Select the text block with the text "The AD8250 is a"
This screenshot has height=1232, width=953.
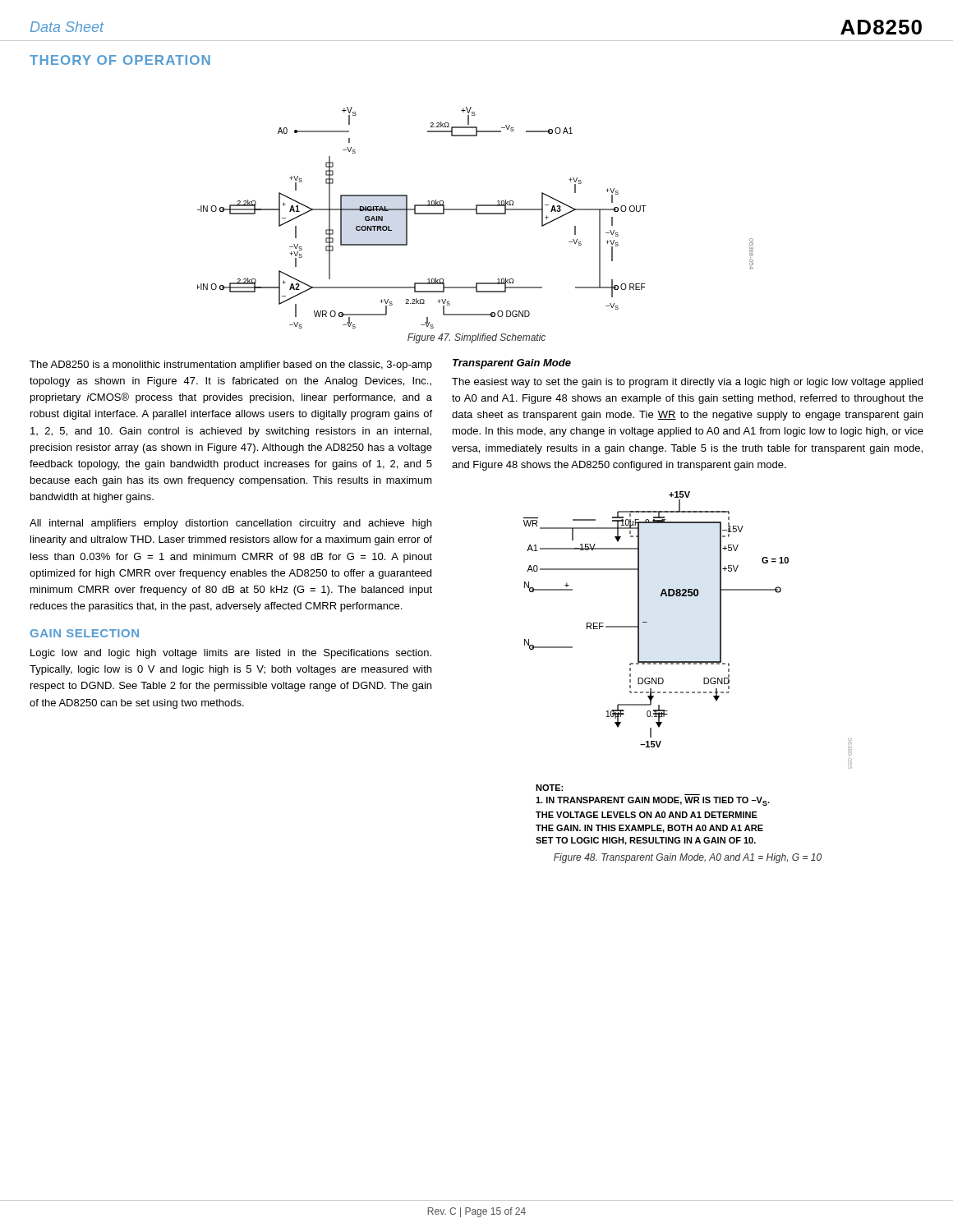(x=231, y=430)
